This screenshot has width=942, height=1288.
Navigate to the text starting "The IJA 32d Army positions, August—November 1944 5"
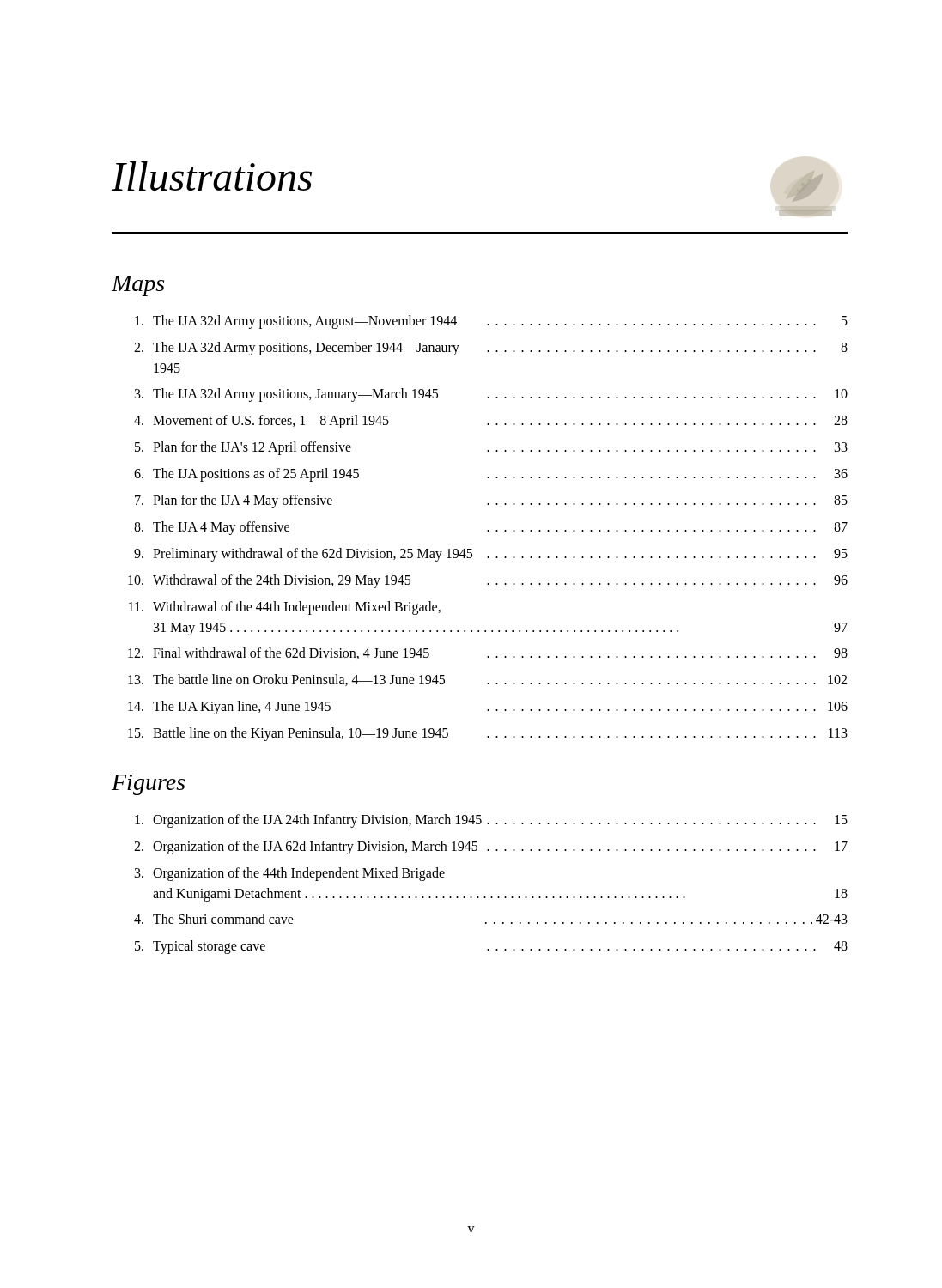tap(480, 322)
